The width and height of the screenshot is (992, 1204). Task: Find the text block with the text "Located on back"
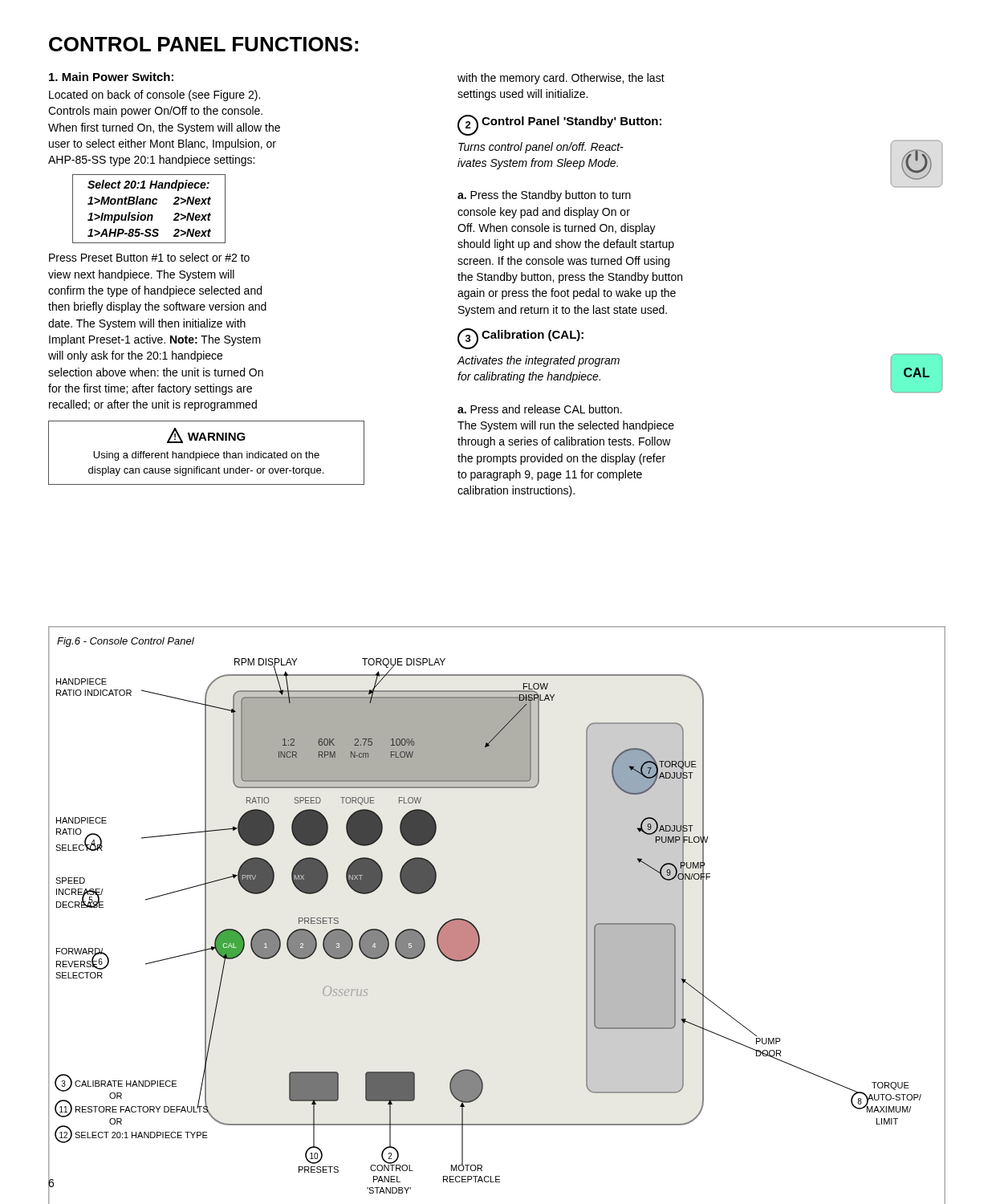pyautogui.click(x=164, y=127)
